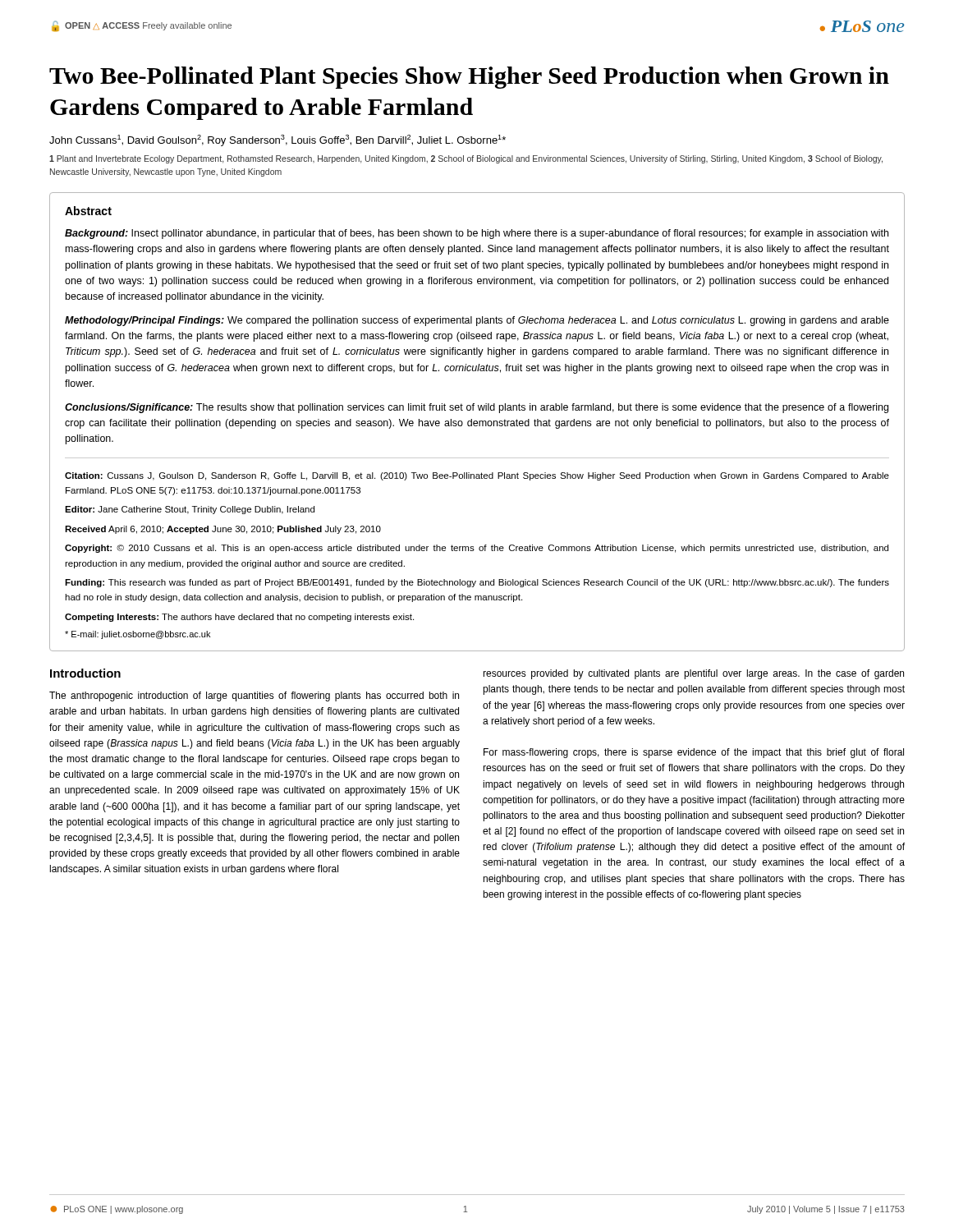Select the title that says "Two Bee-Pollinated Plant Species Show Higher"
The image size is (954, 1232).
(x=469, y=91)
